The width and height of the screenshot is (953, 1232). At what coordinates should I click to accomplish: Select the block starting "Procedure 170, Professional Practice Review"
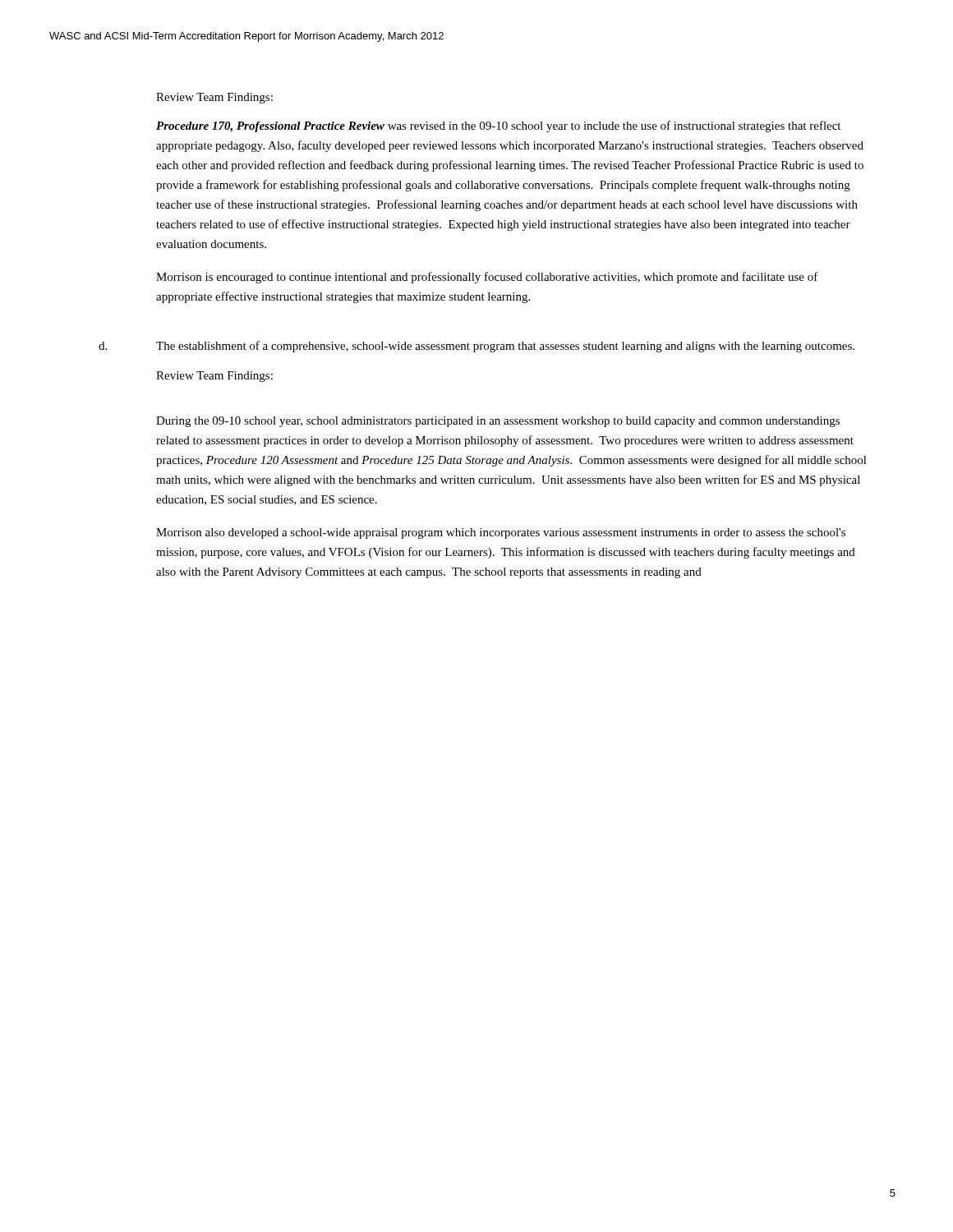coord(510,185)
